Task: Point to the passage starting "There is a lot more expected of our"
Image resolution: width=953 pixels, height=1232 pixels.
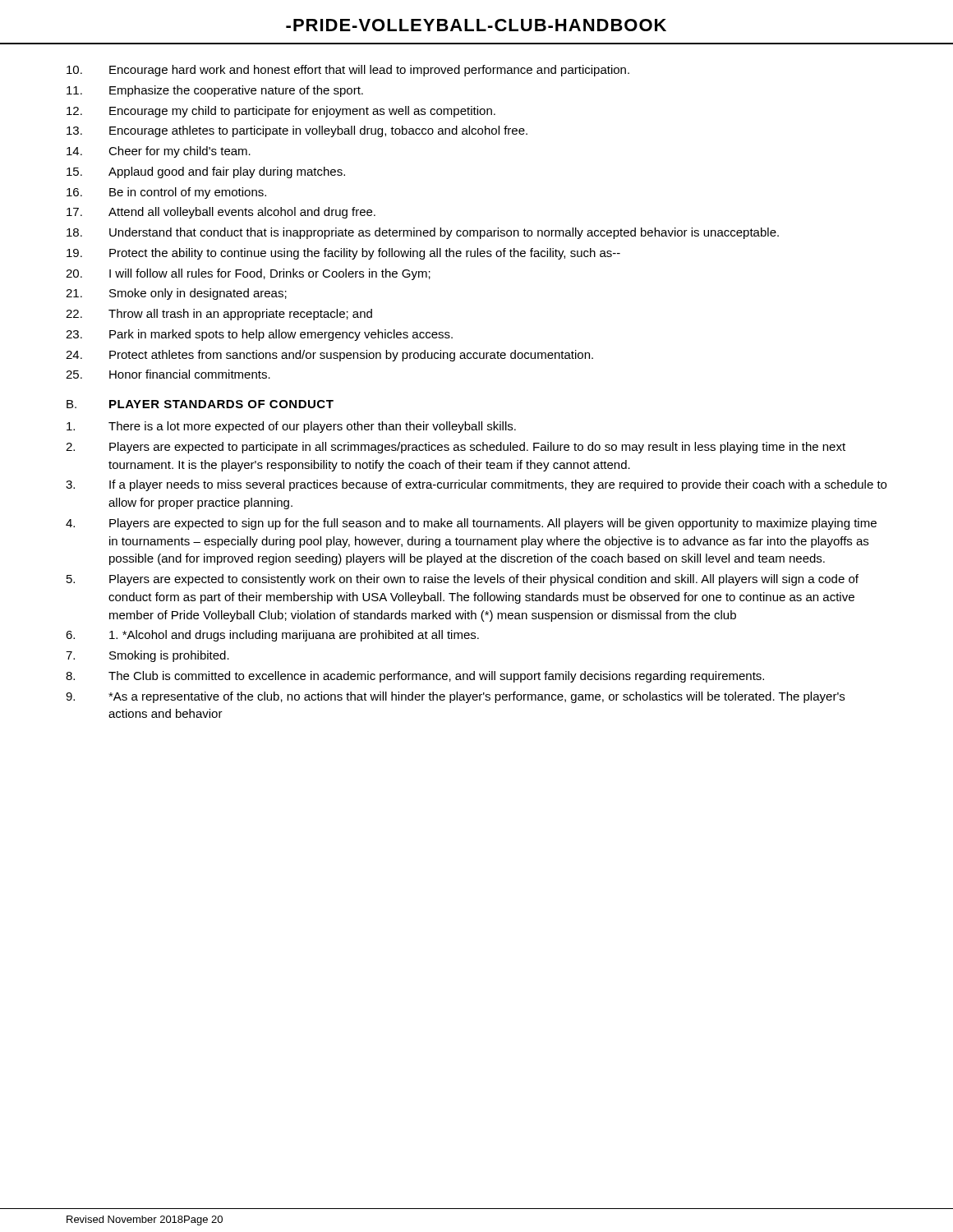Action: tap(476, 426)
